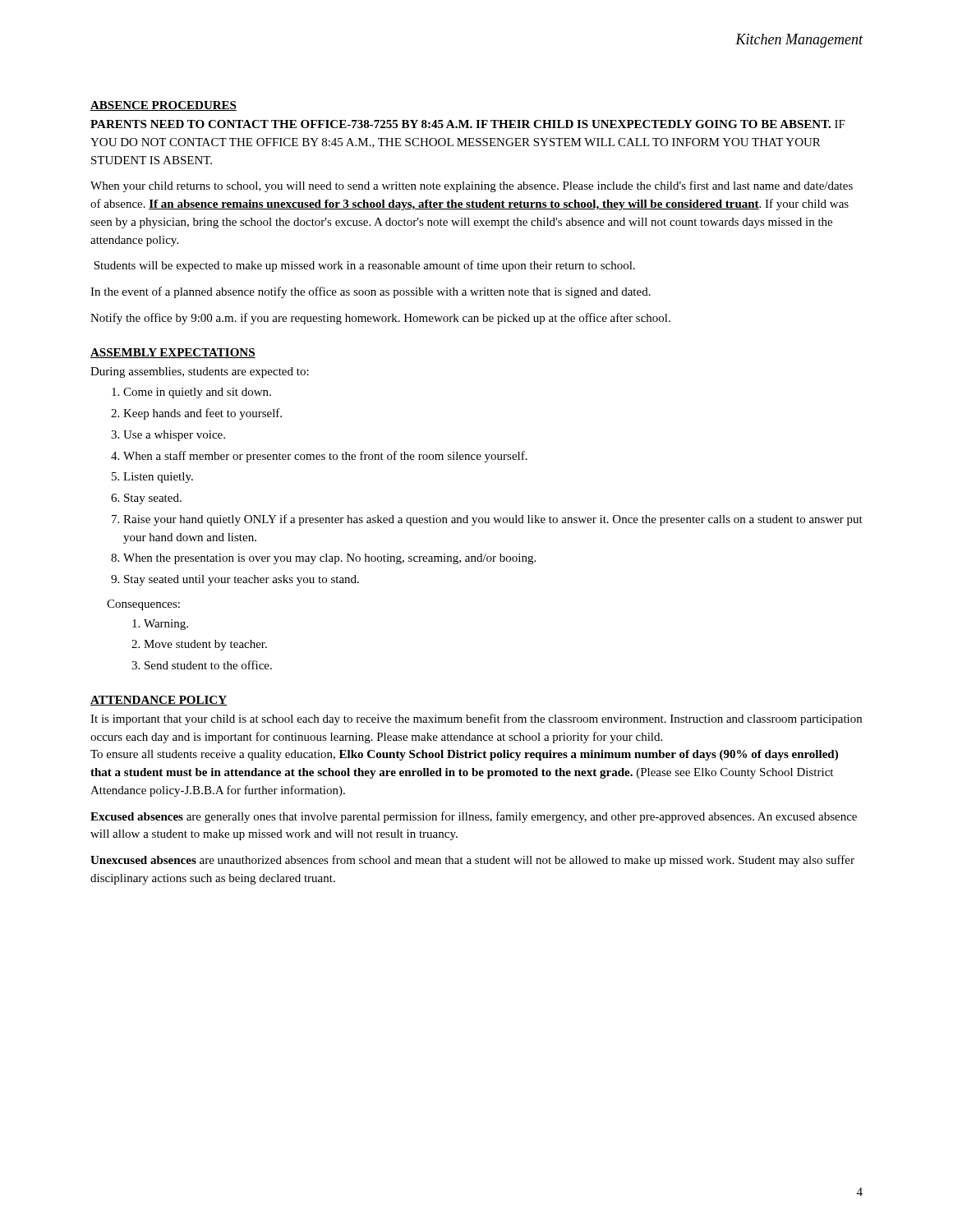Image resolution: width=953 pixels, height=1232 pixels.
Task: Point to the block beginning "Come in quietly and sit"
Action: pyautogui.click(x=198, y=392)
